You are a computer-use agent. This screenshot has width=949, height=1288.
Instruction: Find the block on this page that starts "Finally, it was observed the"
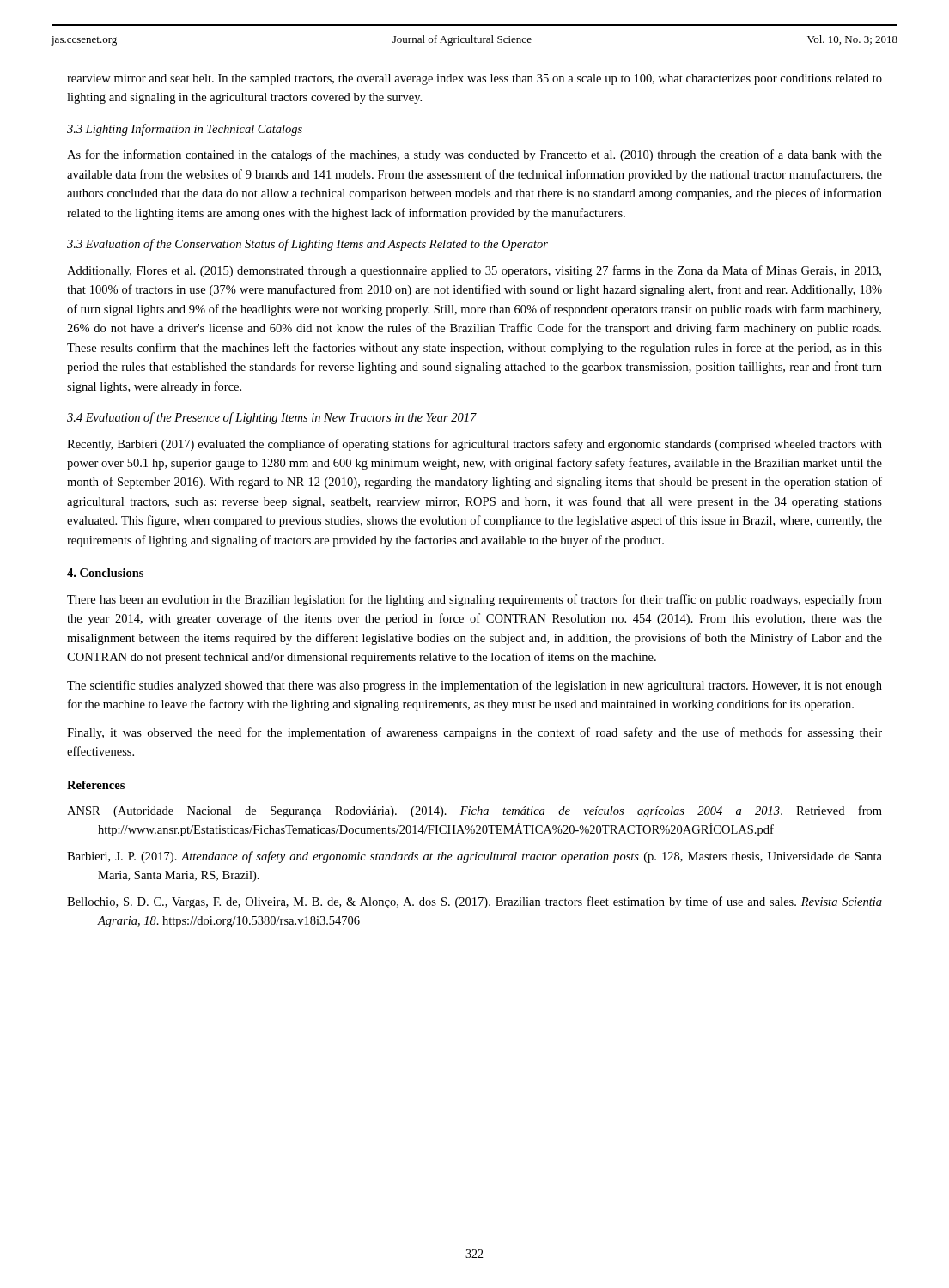click(474, 742)
